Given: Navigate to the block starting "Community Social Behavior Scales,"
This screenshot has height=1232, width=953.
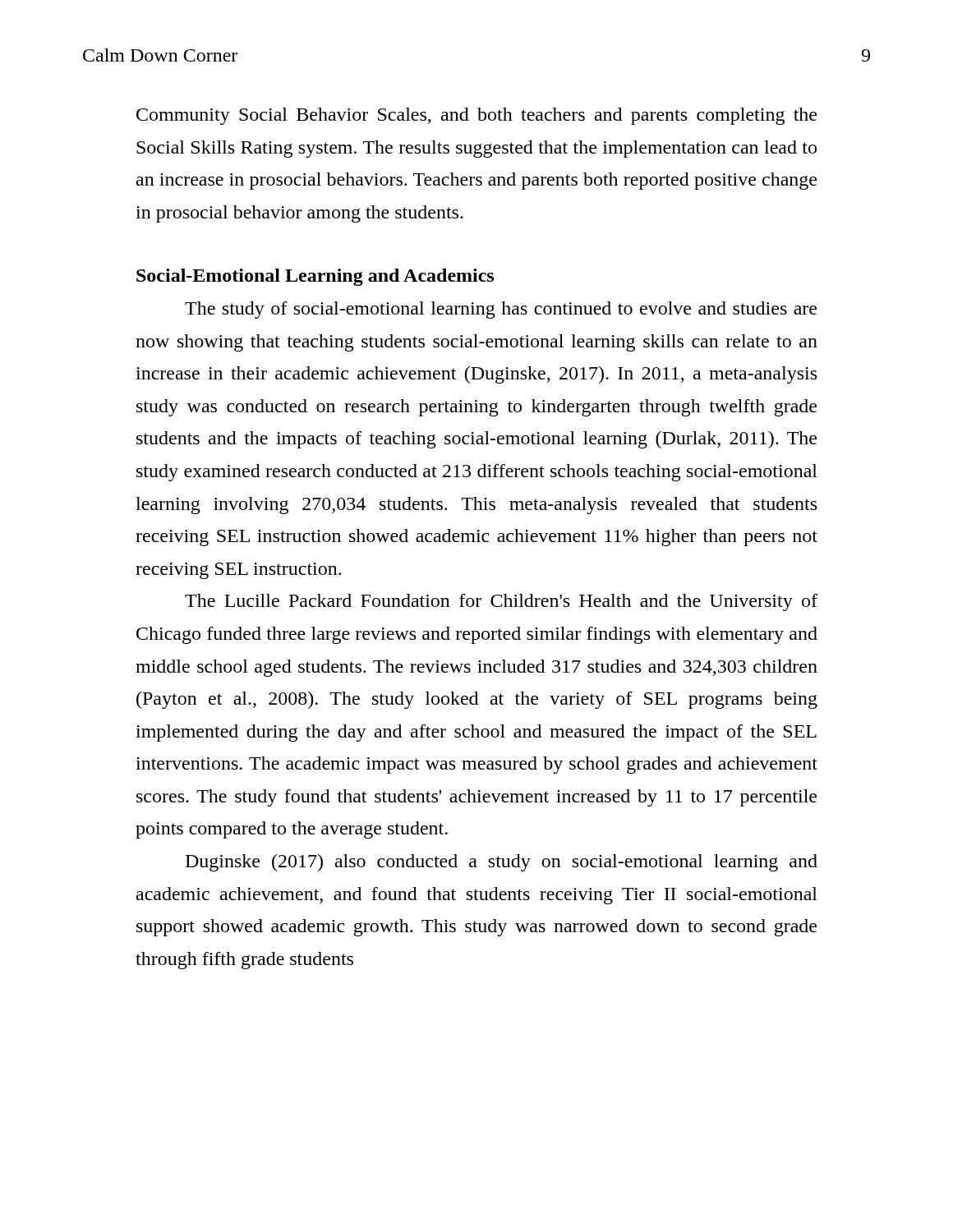Looking at the screenshot, I should pos(476,164).
